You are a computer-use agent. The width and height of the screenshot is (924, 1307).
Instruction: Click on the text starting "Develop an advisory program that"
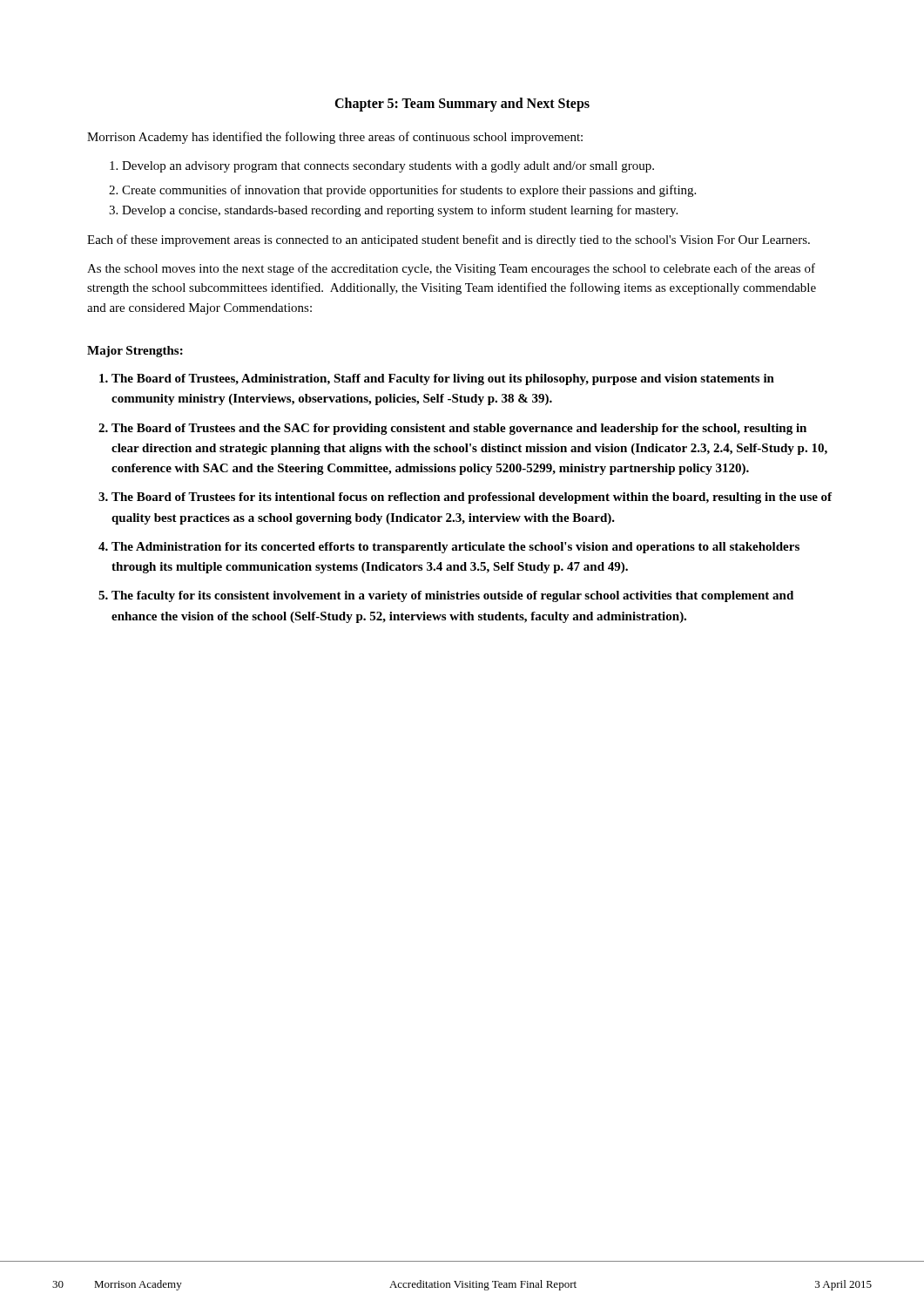[x=462, y=165]
